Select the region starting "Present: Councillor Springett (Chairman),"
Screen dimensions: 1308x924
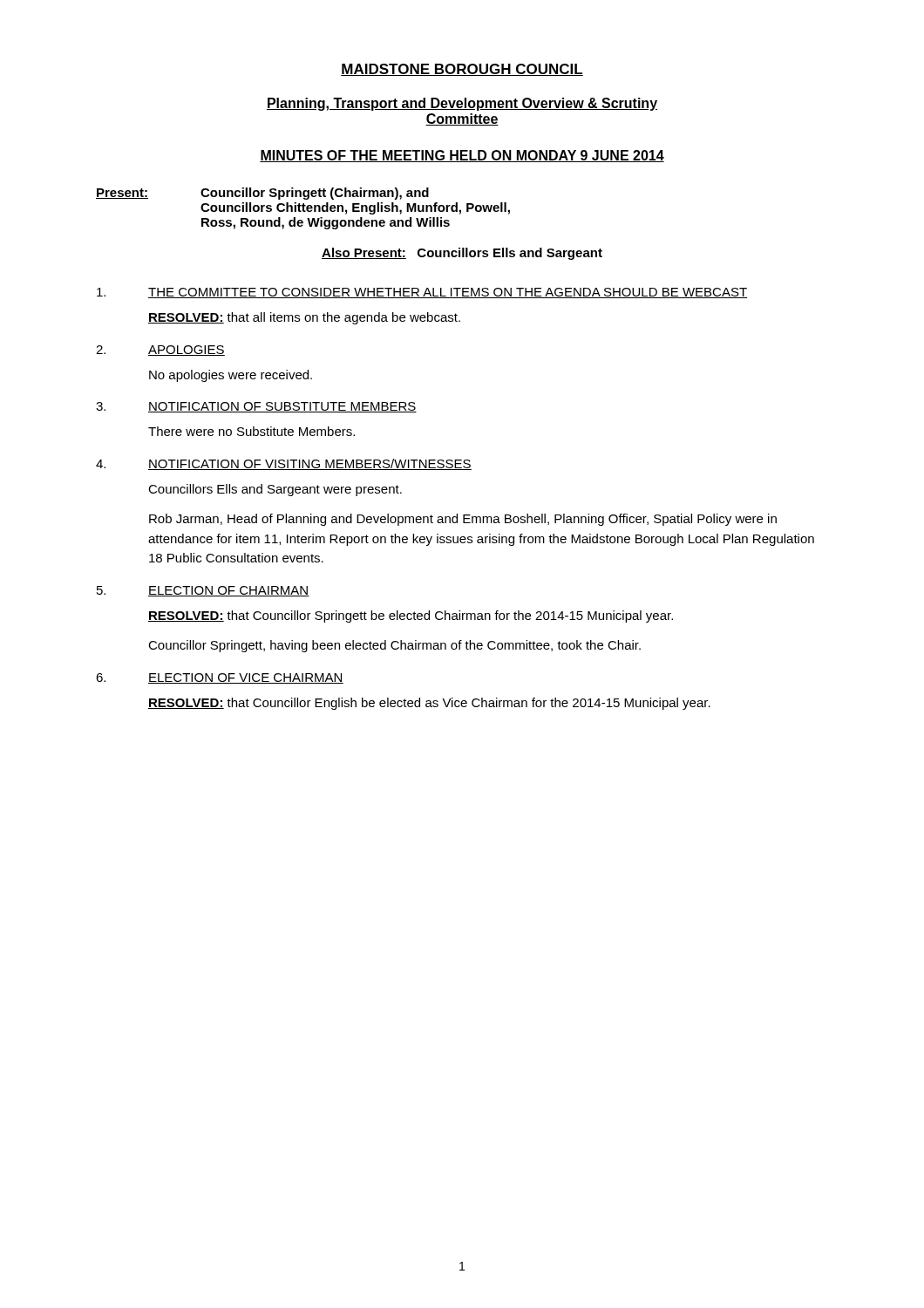point(303,207)
